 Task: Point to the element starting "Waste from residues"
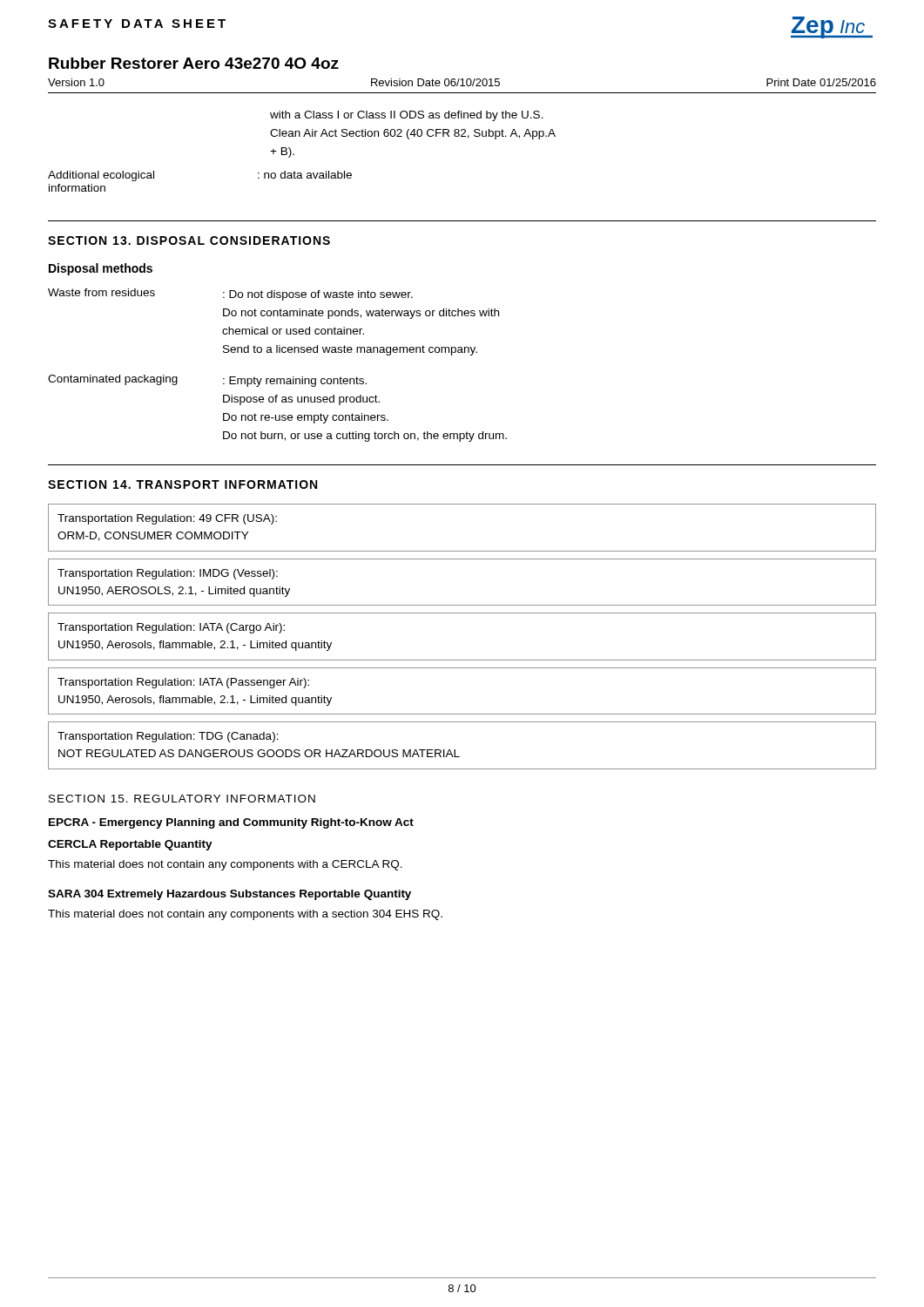pos(102,292)
